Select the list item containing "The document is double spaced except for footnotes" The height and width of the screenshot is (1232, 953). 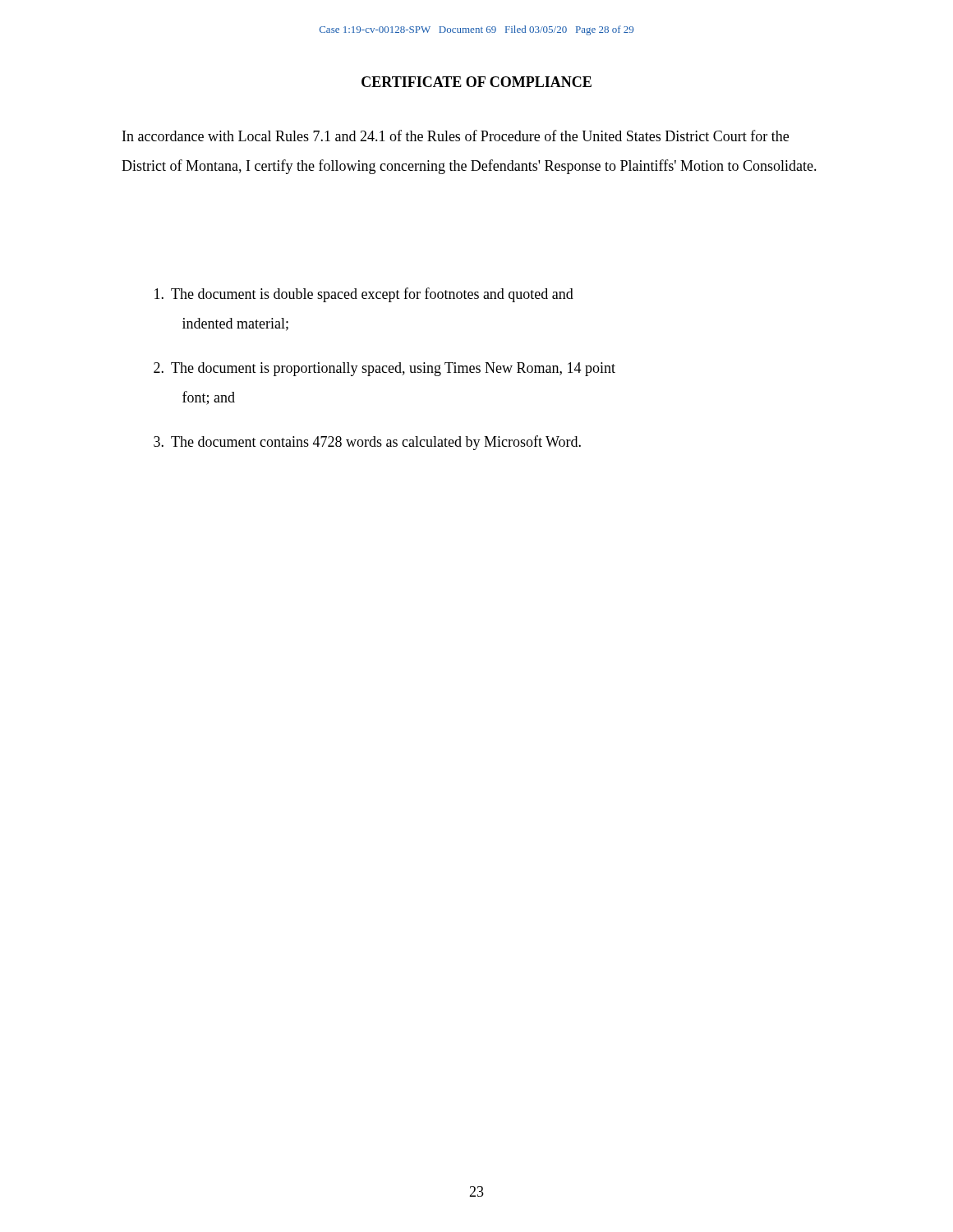point(476,309)
